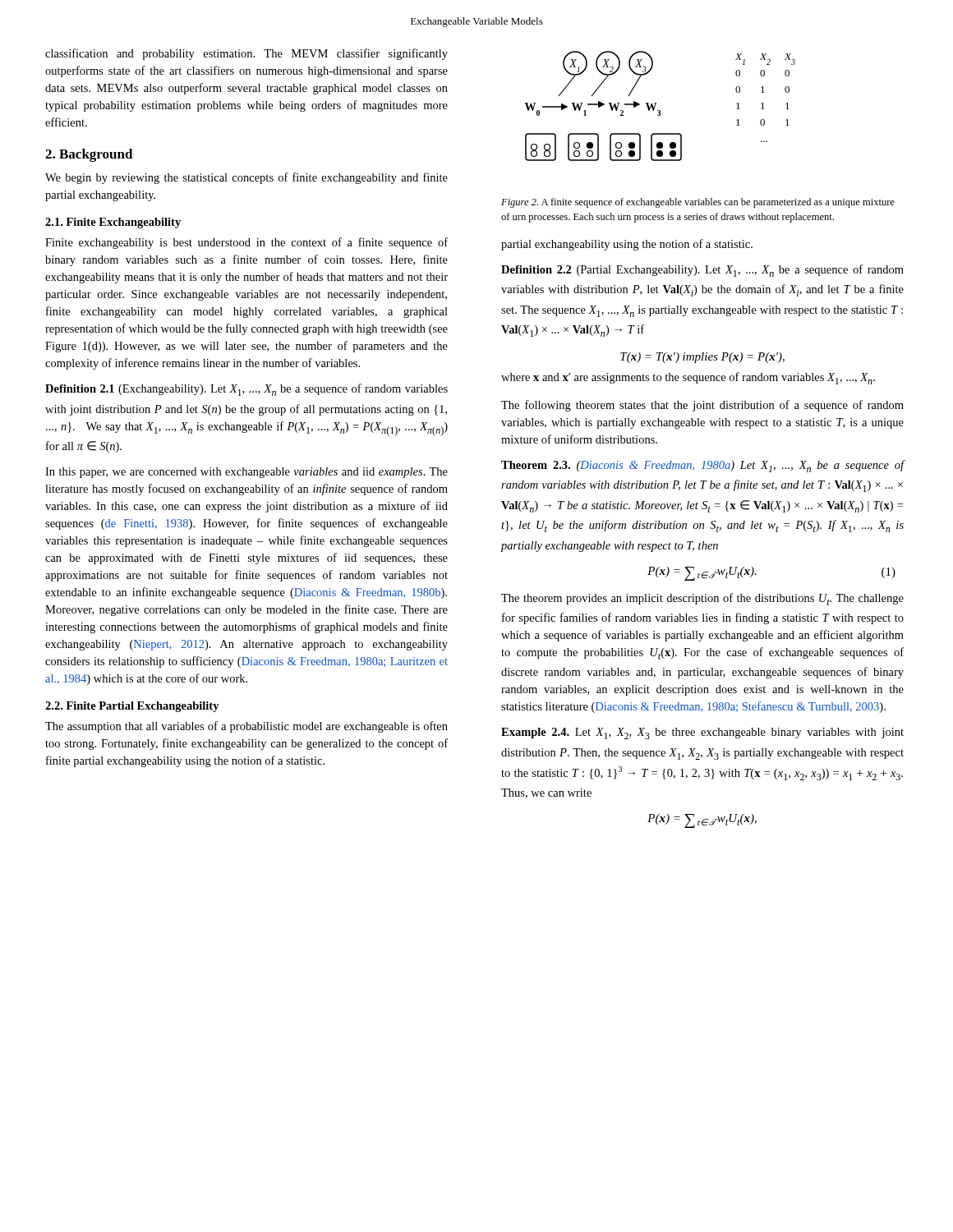The width and height of the screenshot is (953, 1232).
Task: Locate the section header that says "2.1. Finite Exchangeability"
Action: [x=113, y=222]
